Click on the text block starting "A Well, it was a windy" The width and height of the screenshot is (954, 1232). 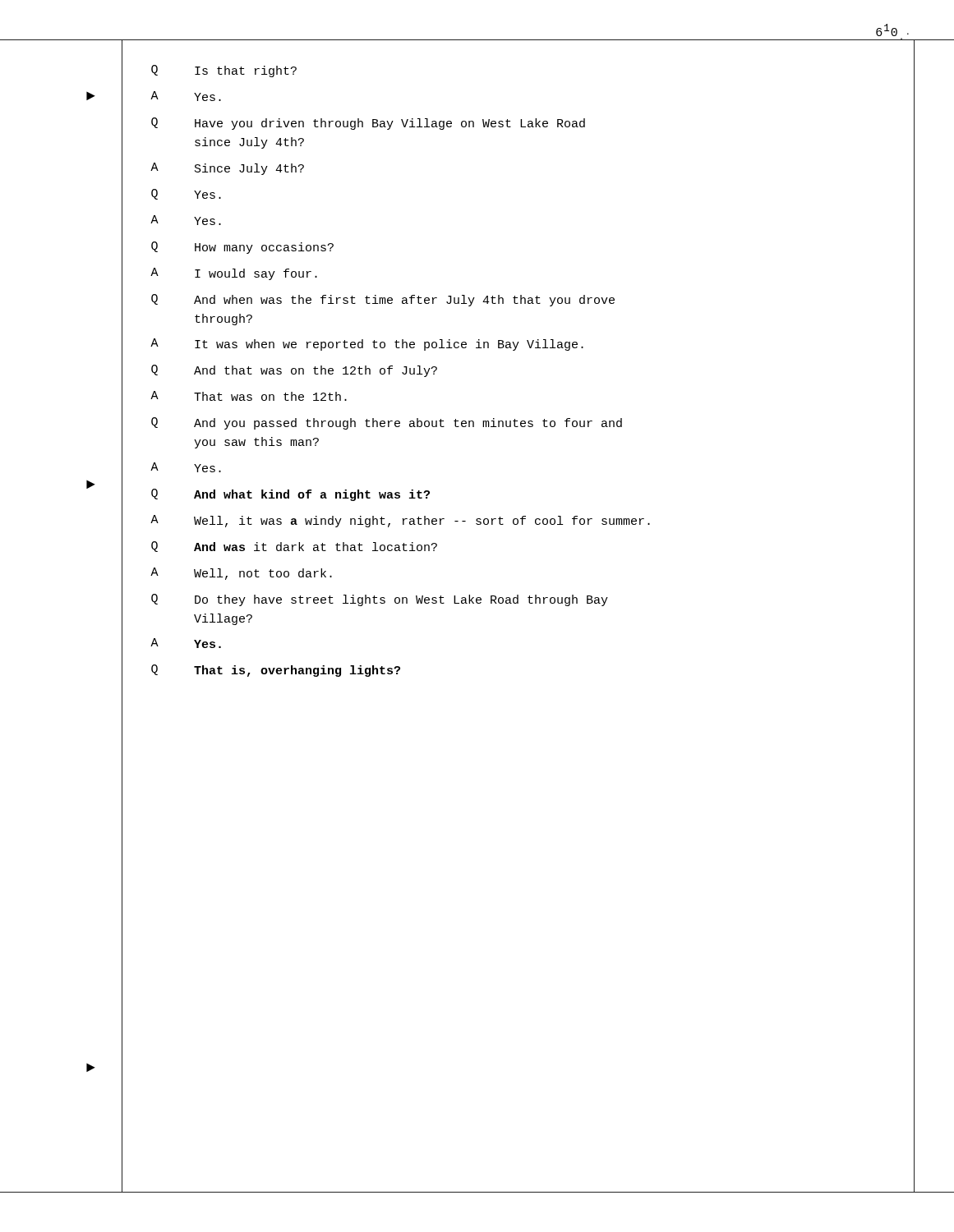pyautogui.click(x=518, y=522)
